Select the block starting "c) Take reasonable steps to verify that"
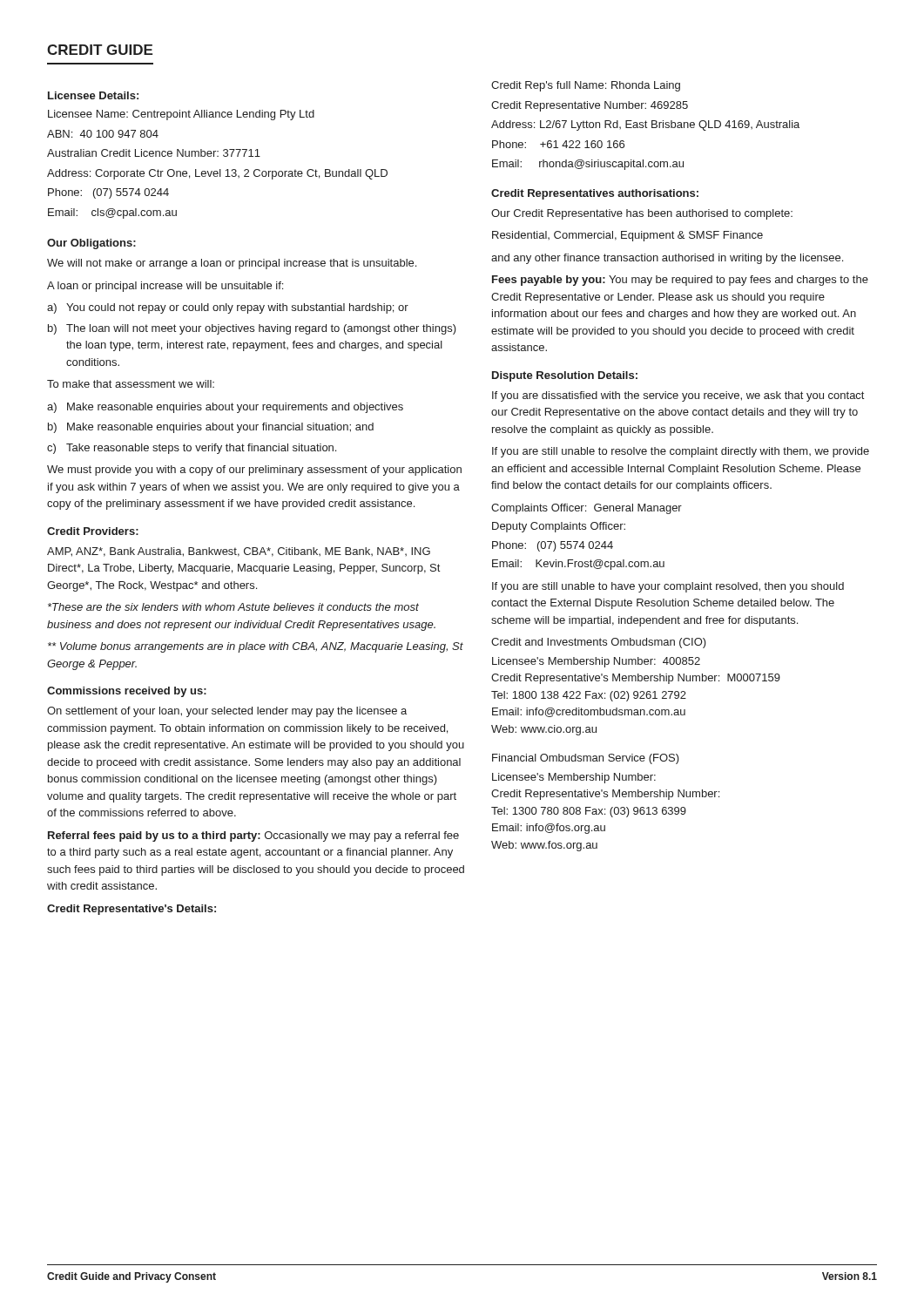 pyautogui.click(x=256, y=447)
